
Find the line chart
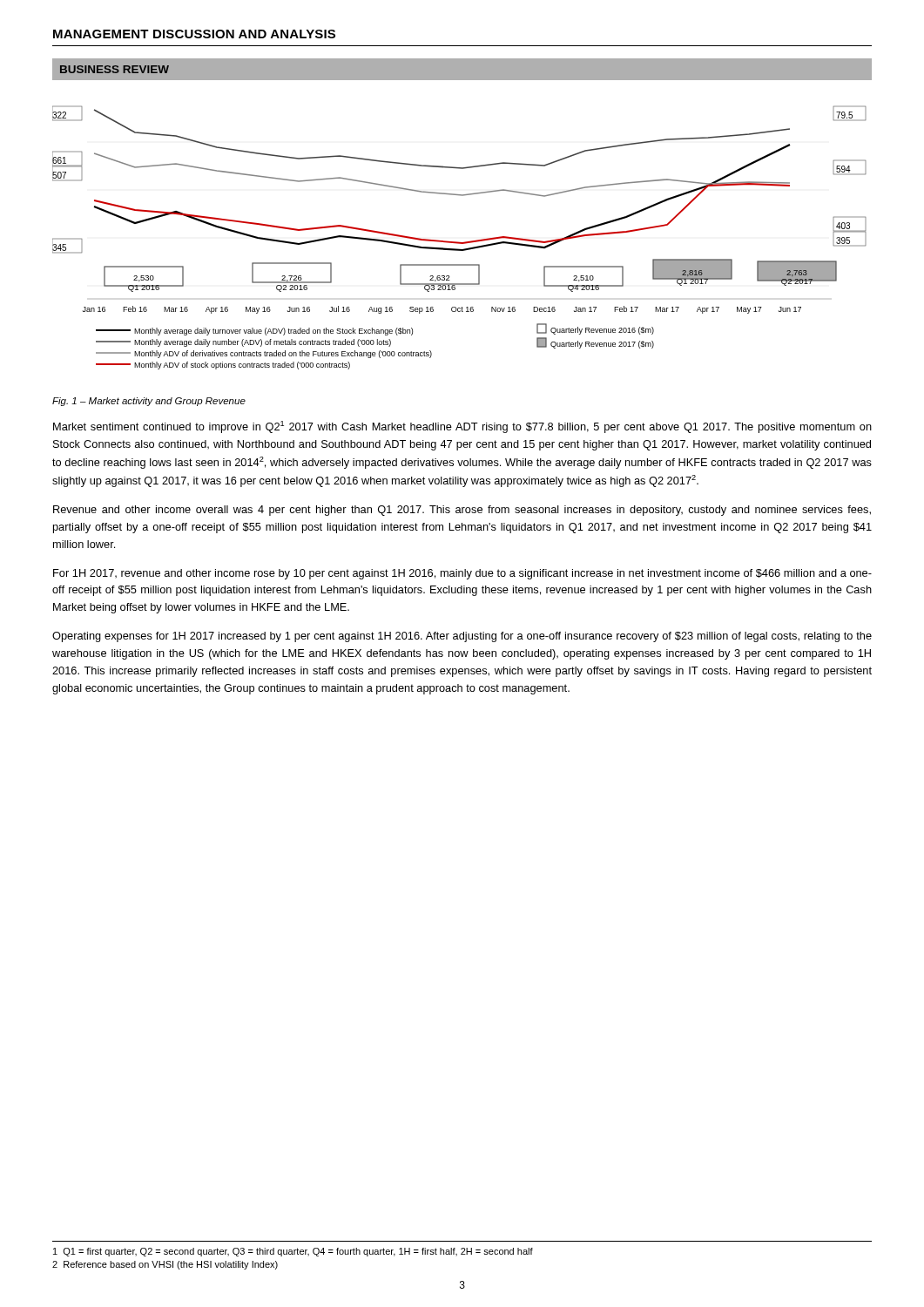[x=462, y=242]
